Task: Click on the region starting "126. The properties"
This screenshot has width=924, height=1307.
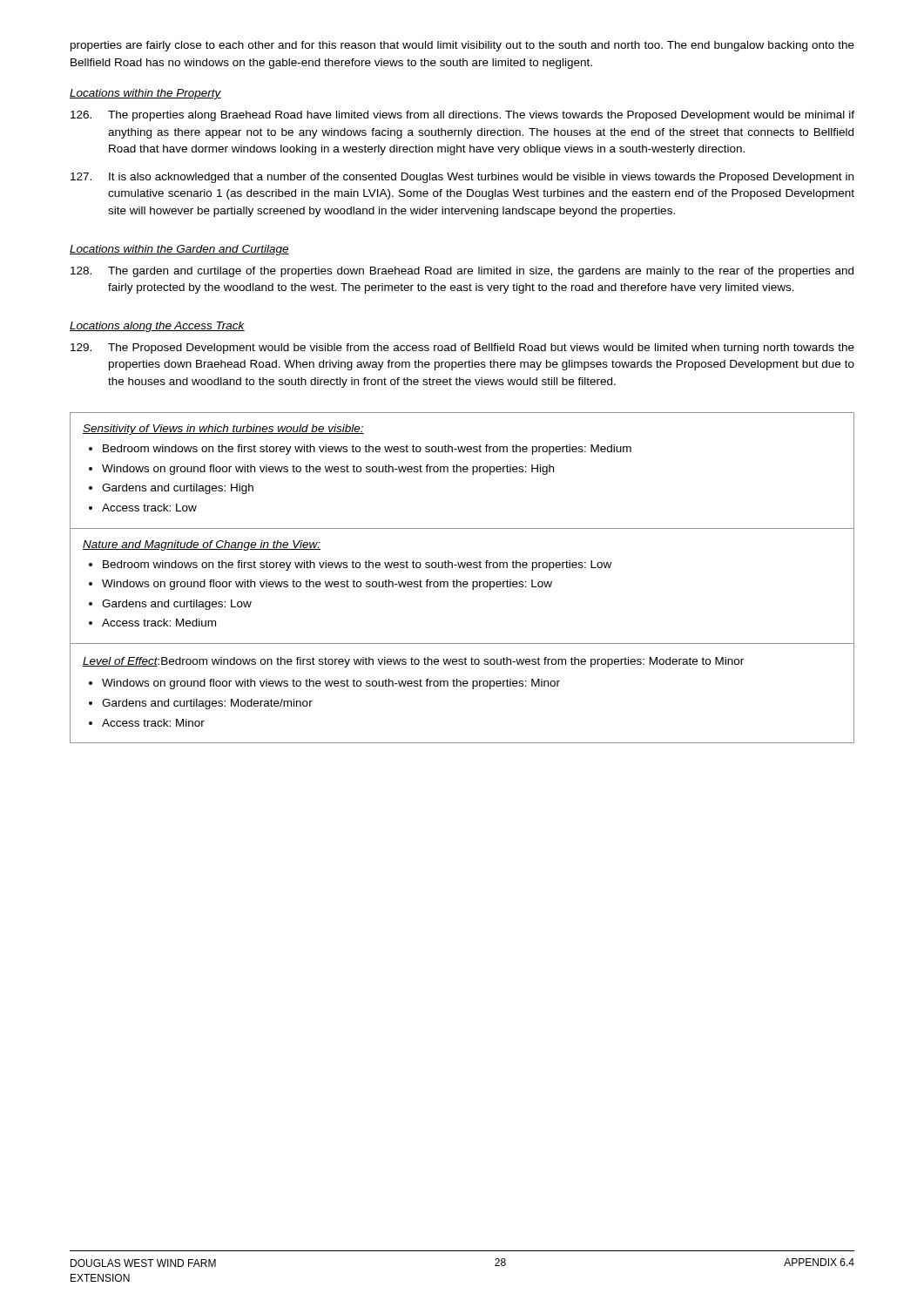Action: (x=462, y=132)
